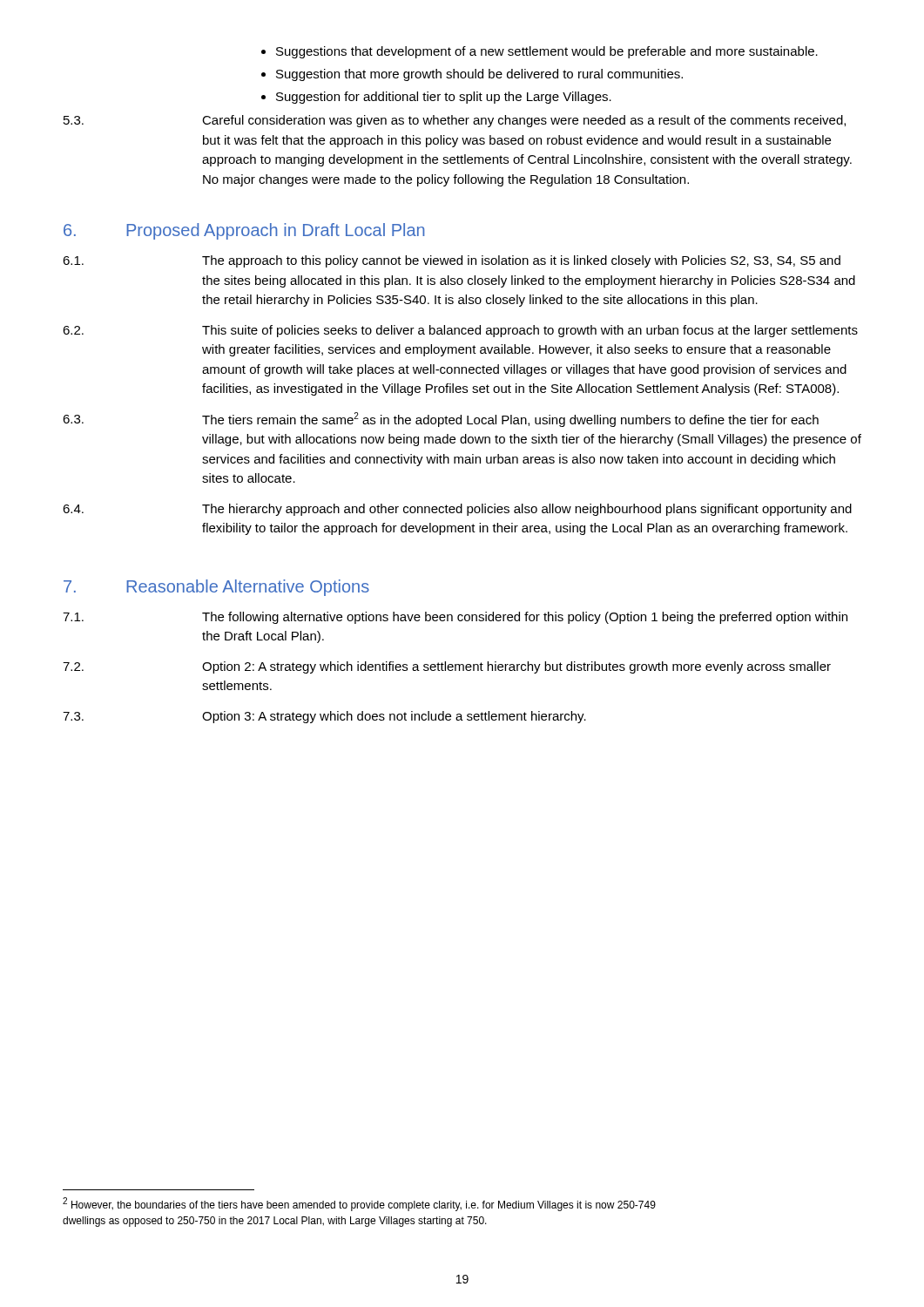Viewport: 924px width, 1307px height.
Task: Find the block on this page that starts "Suggestions that development of a"
Action: click(568, 51)
